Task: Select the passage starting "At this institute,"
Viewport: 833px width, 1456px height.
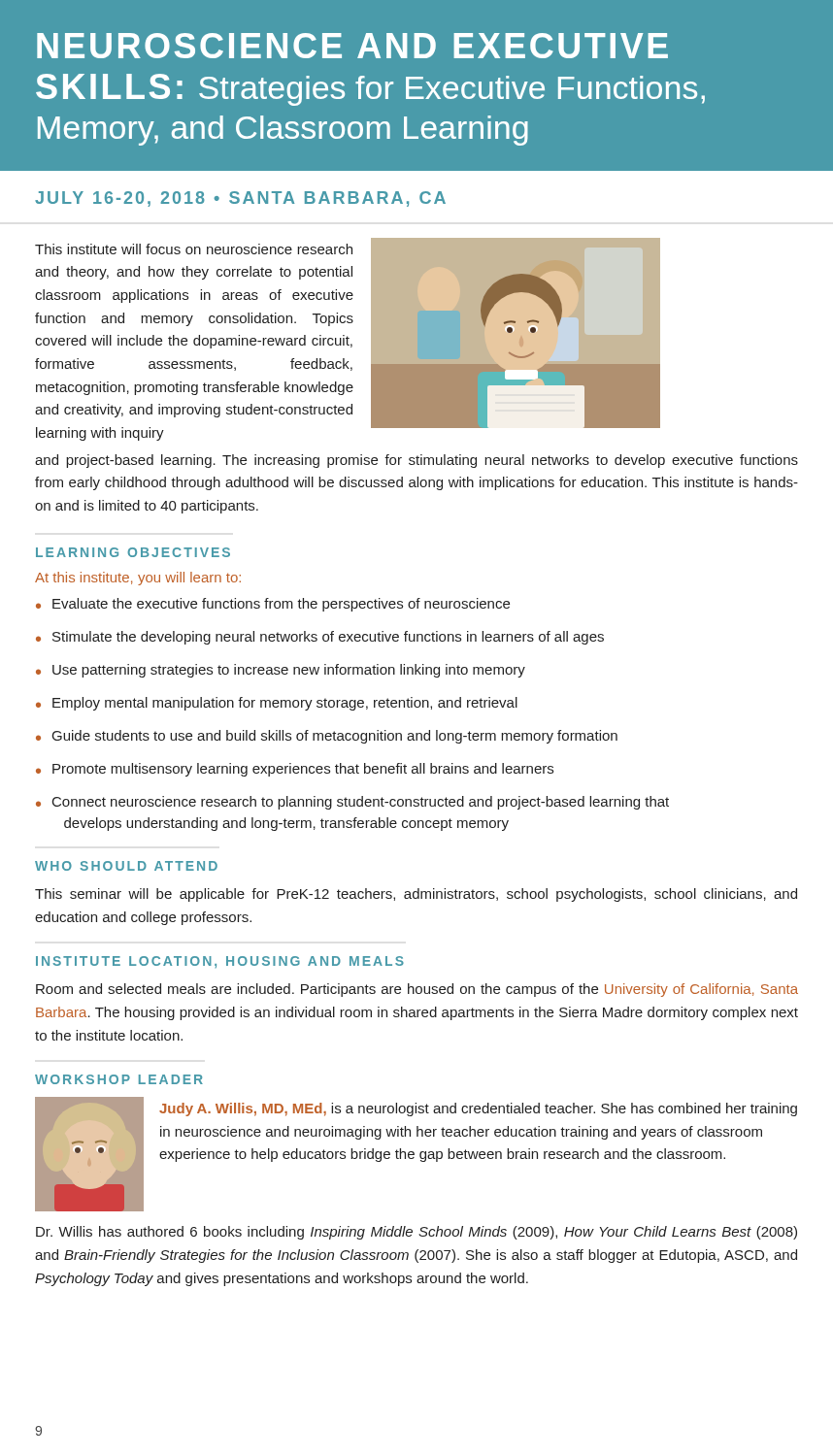Action: tap(139, 577)
